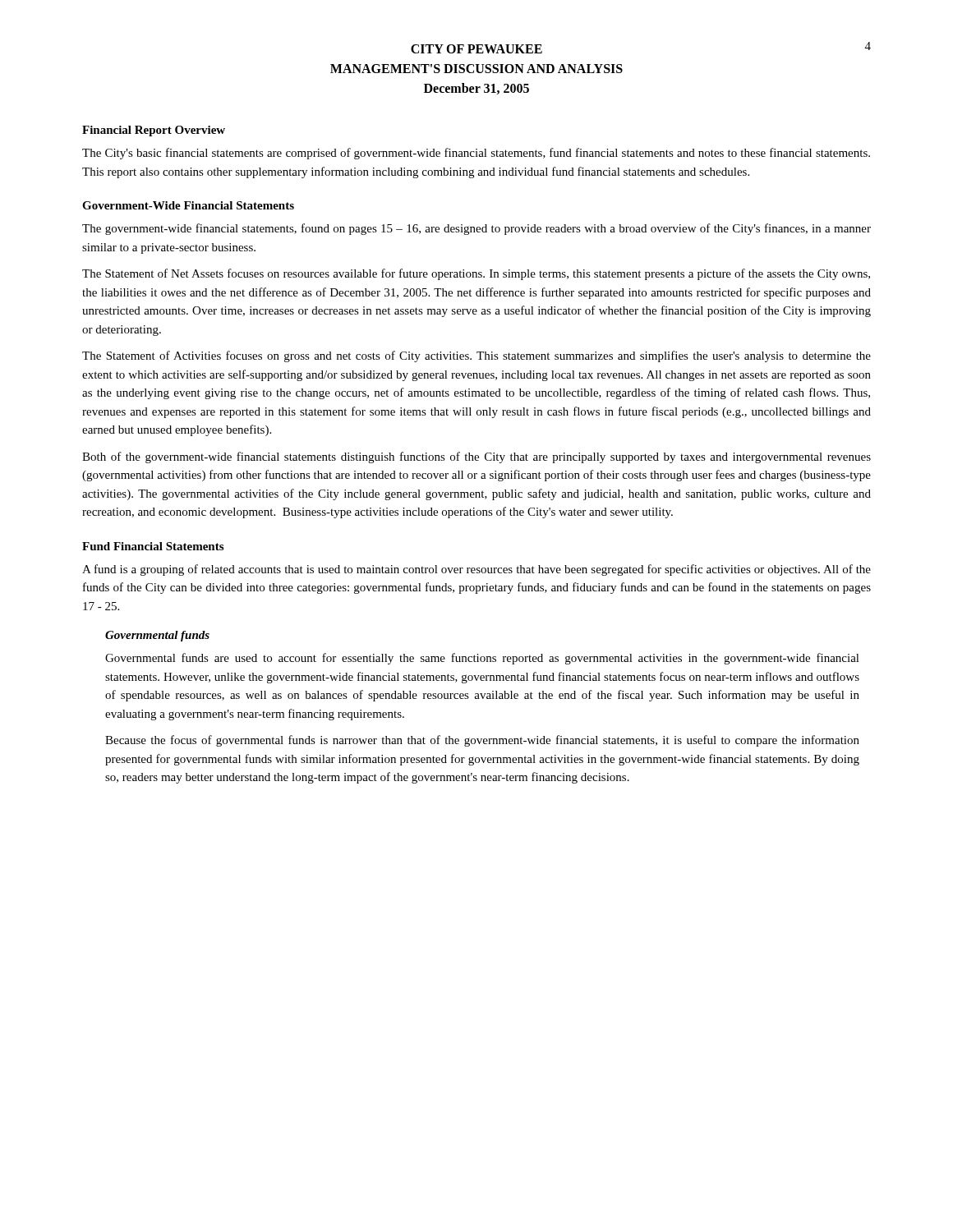Screen dimensions: 1232x953
Task: Find "Financial Report Overview" on this page
Action: 154,130
